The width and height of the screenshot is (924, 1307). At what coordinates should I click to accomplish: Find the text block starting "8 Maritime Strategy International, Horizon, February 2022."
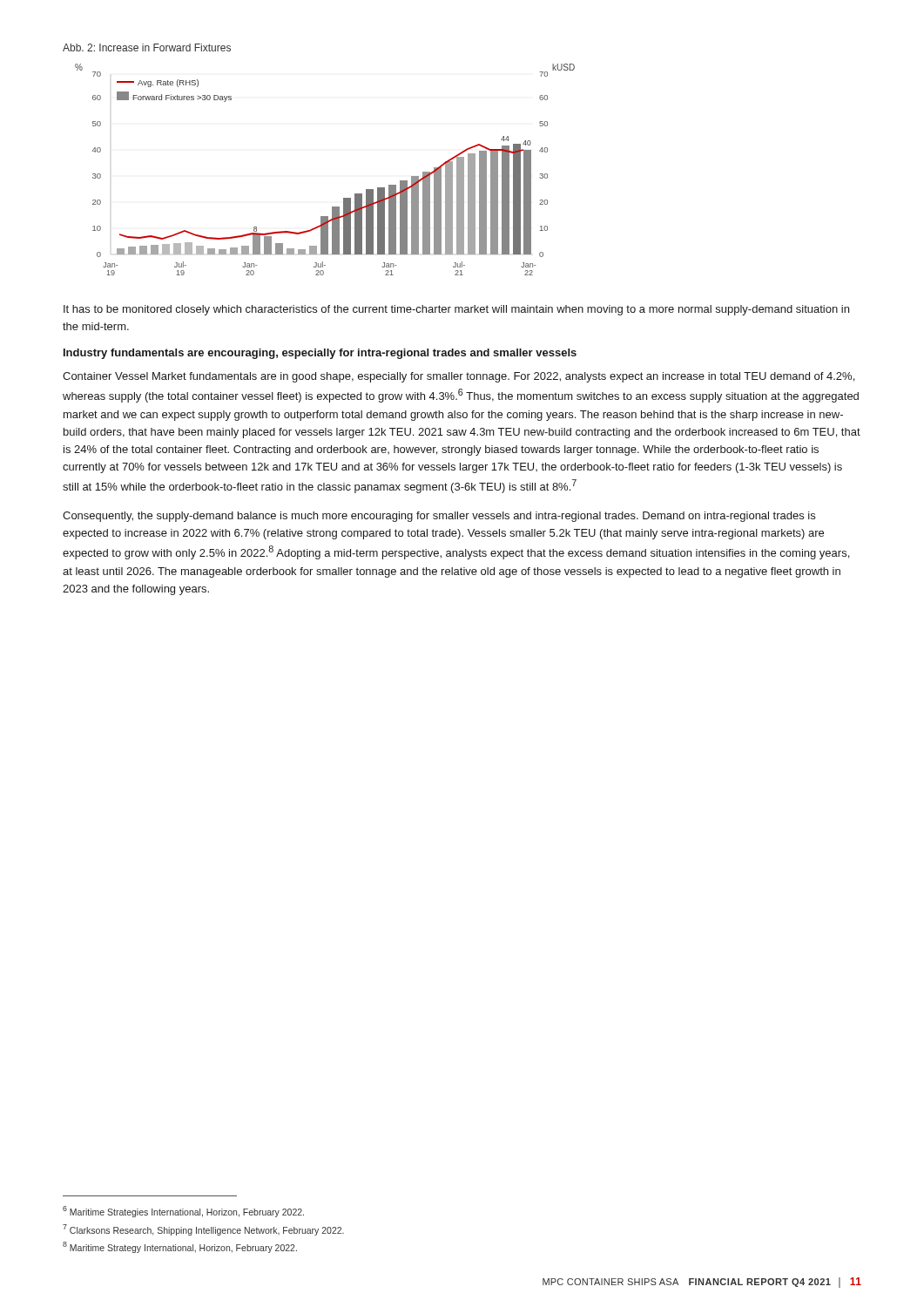pos(180,1246)
